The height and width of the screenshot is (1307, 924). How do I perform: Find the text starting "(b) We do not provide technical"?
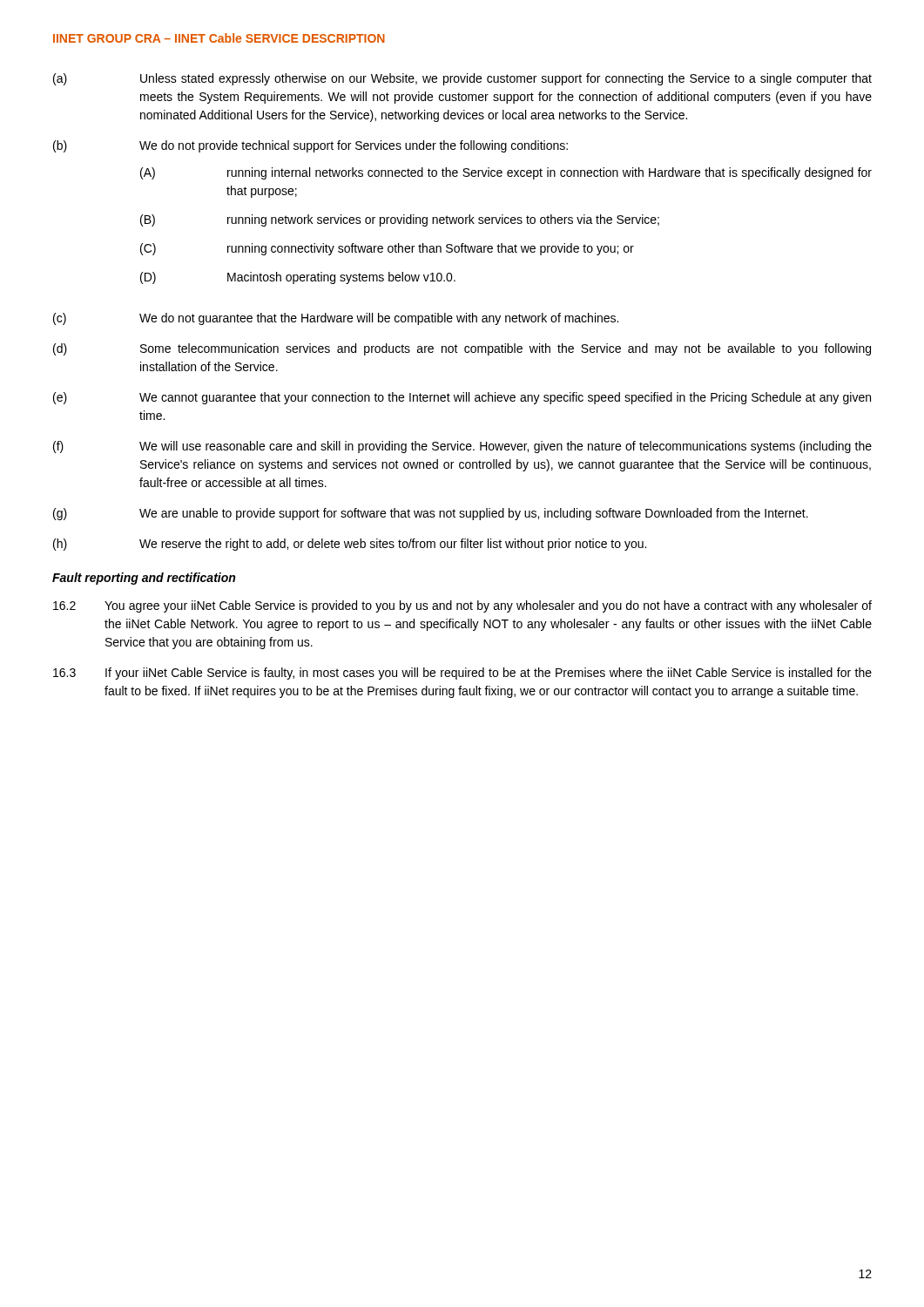pos(462,217)
